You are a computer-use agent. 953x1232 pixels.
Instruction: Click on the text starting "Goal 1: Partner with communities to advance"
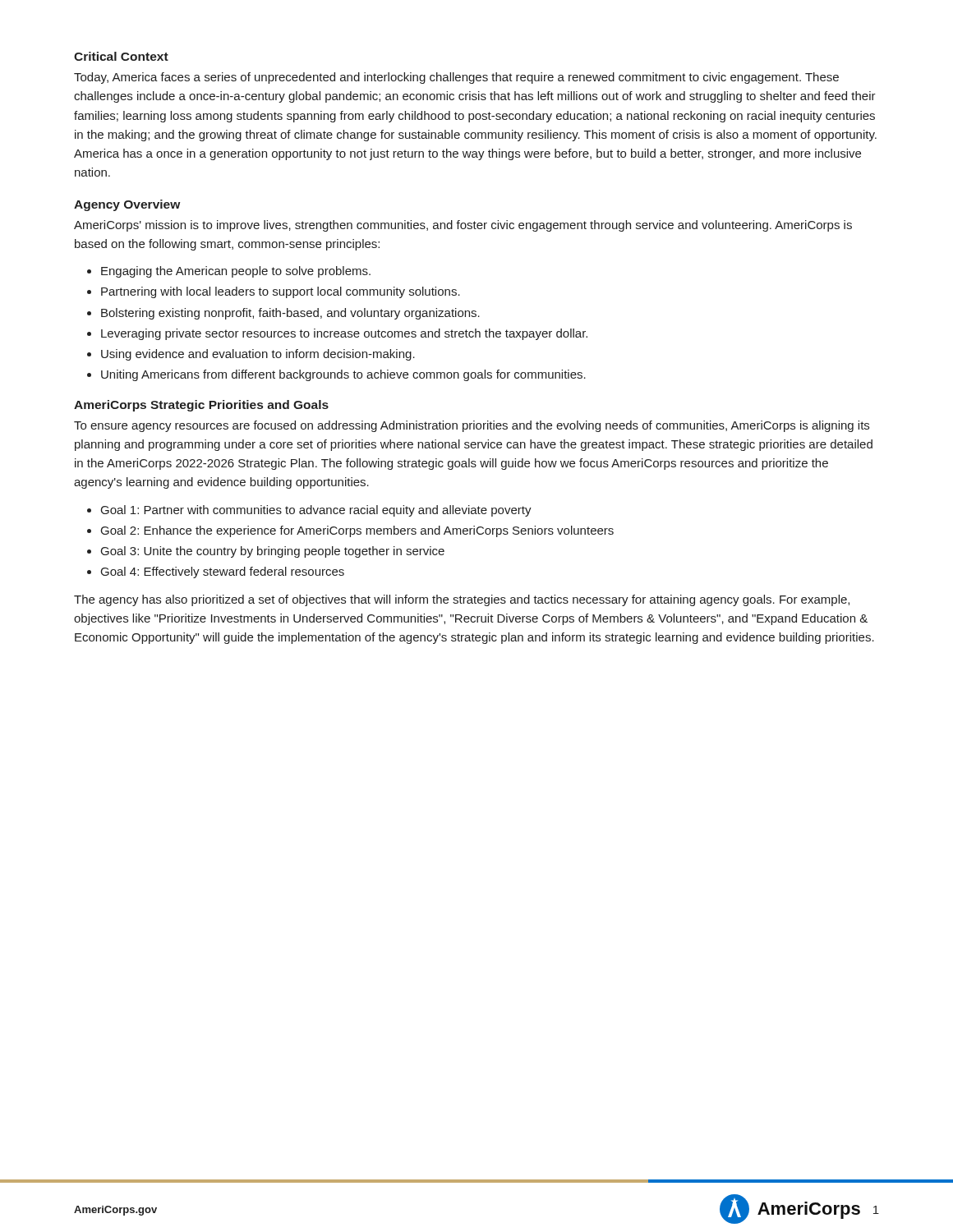coord(316,509)
